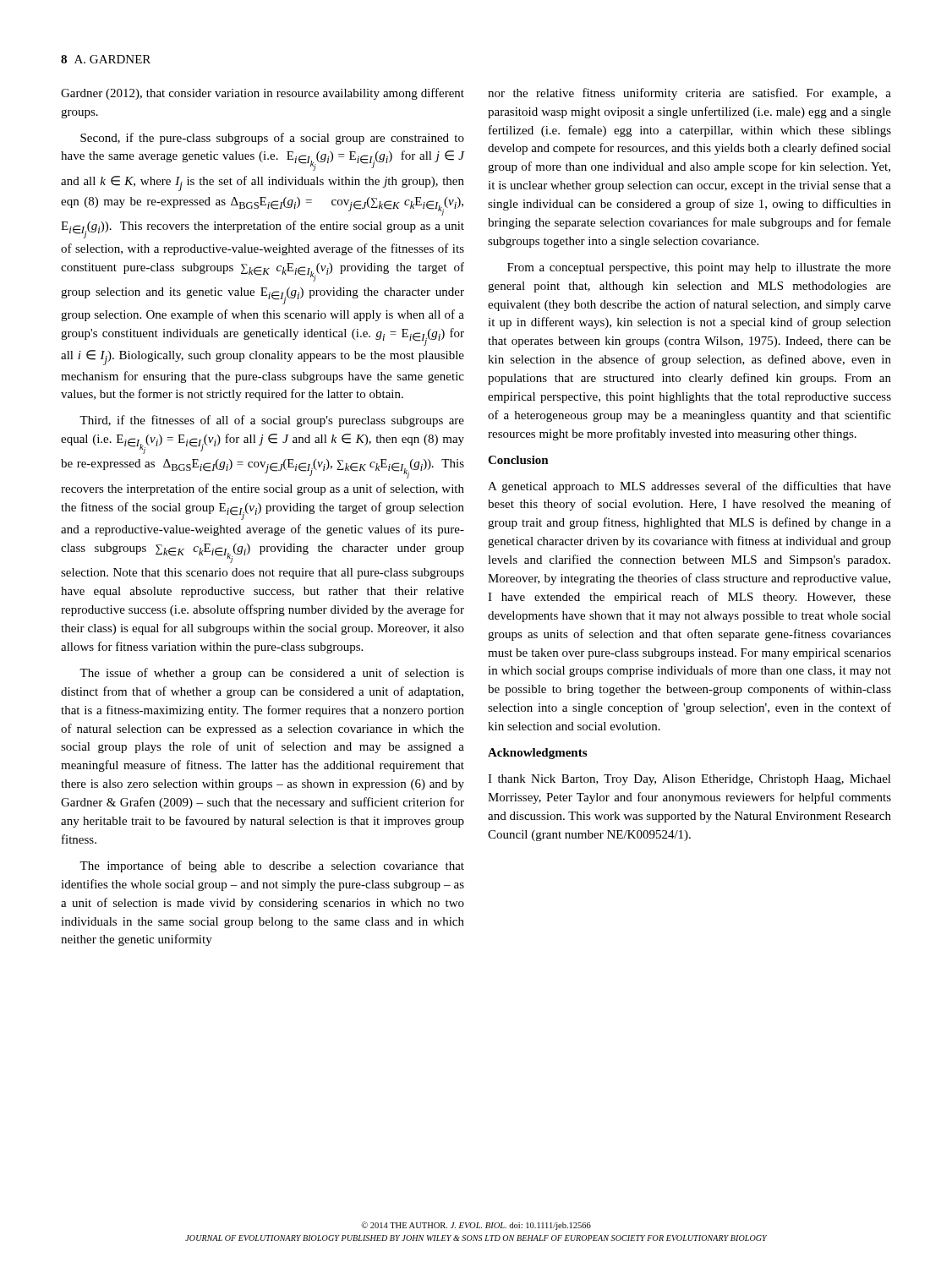
Task: Click the passage that begins "The importance of being able"
Action: 263,902
